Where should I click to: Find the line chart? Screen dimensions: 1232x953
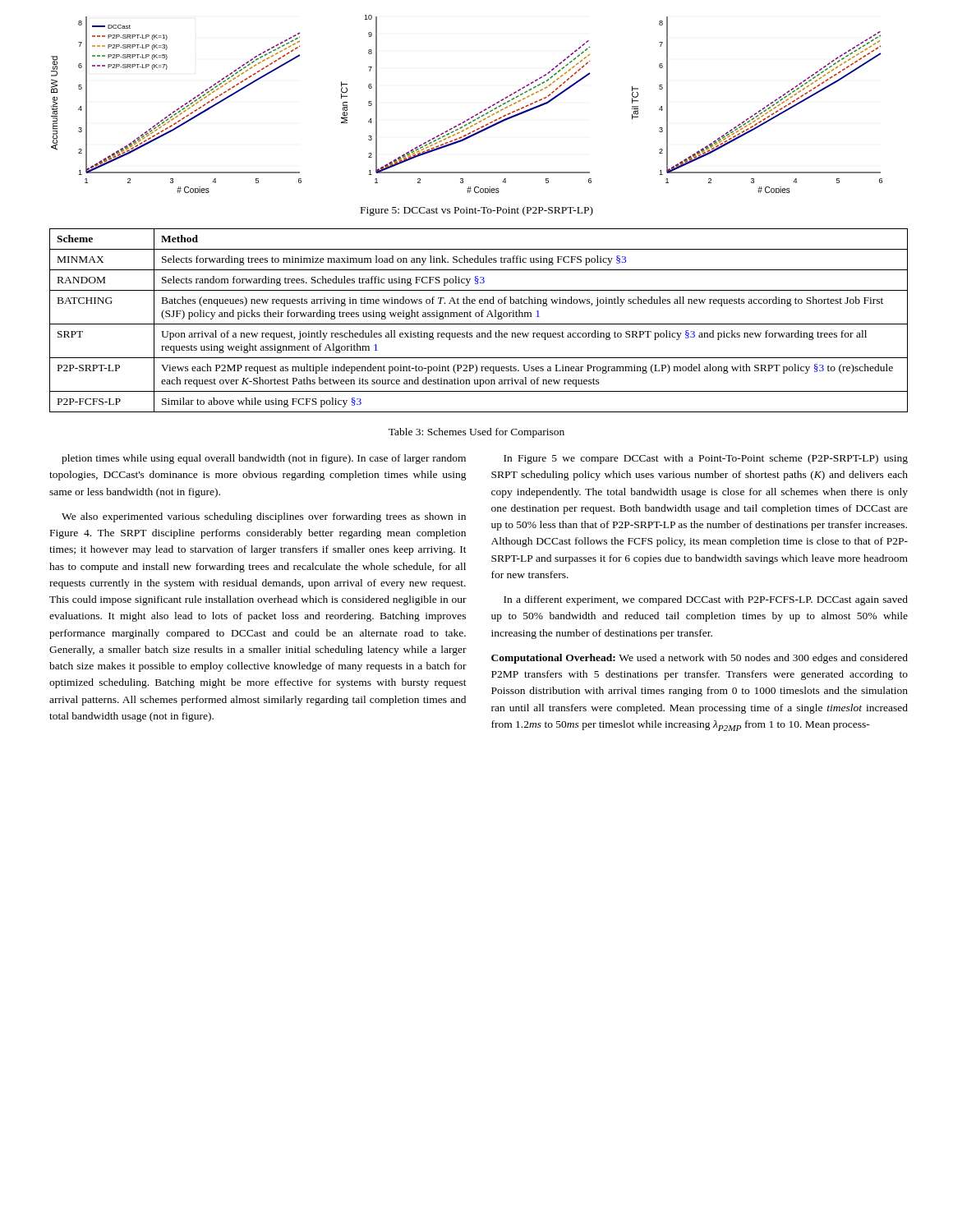[x=481, y=103]
